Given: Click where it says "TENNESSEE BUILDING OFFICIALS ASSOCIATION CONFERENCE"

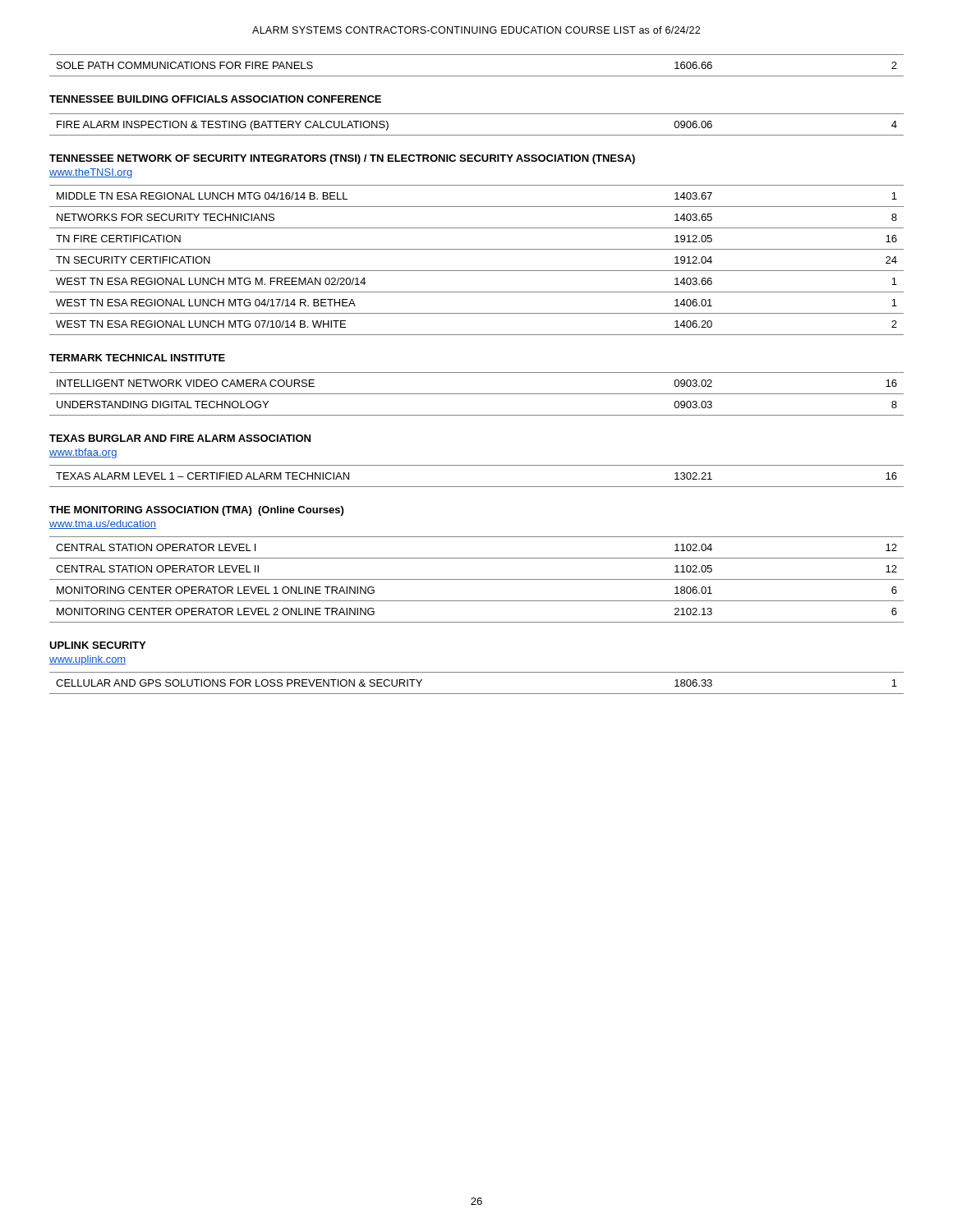Looking at the screenshot, I should (x=215, y=99).
